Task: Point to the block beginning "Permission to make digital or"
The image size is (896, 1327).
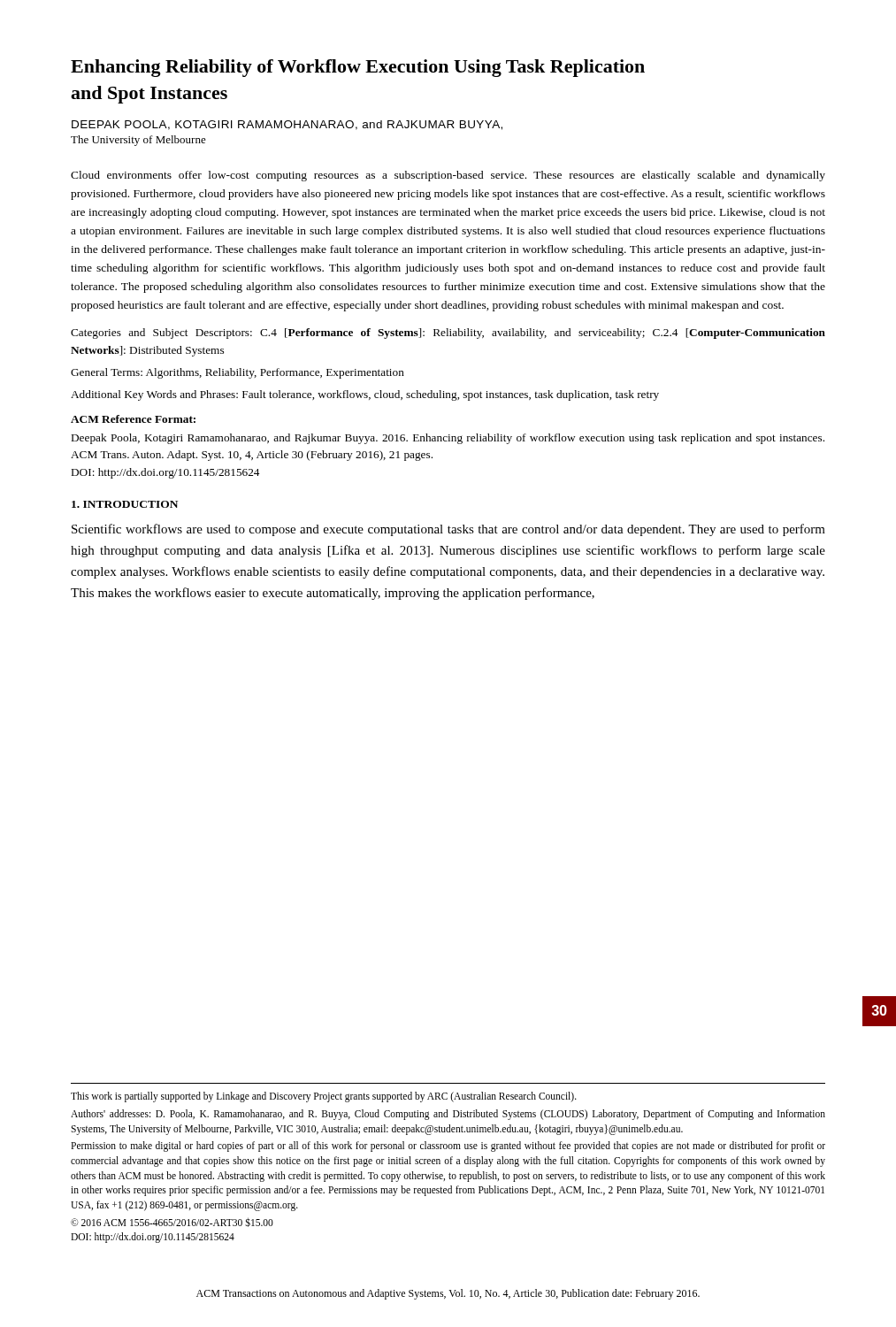Action: [x=448, y=1175]
